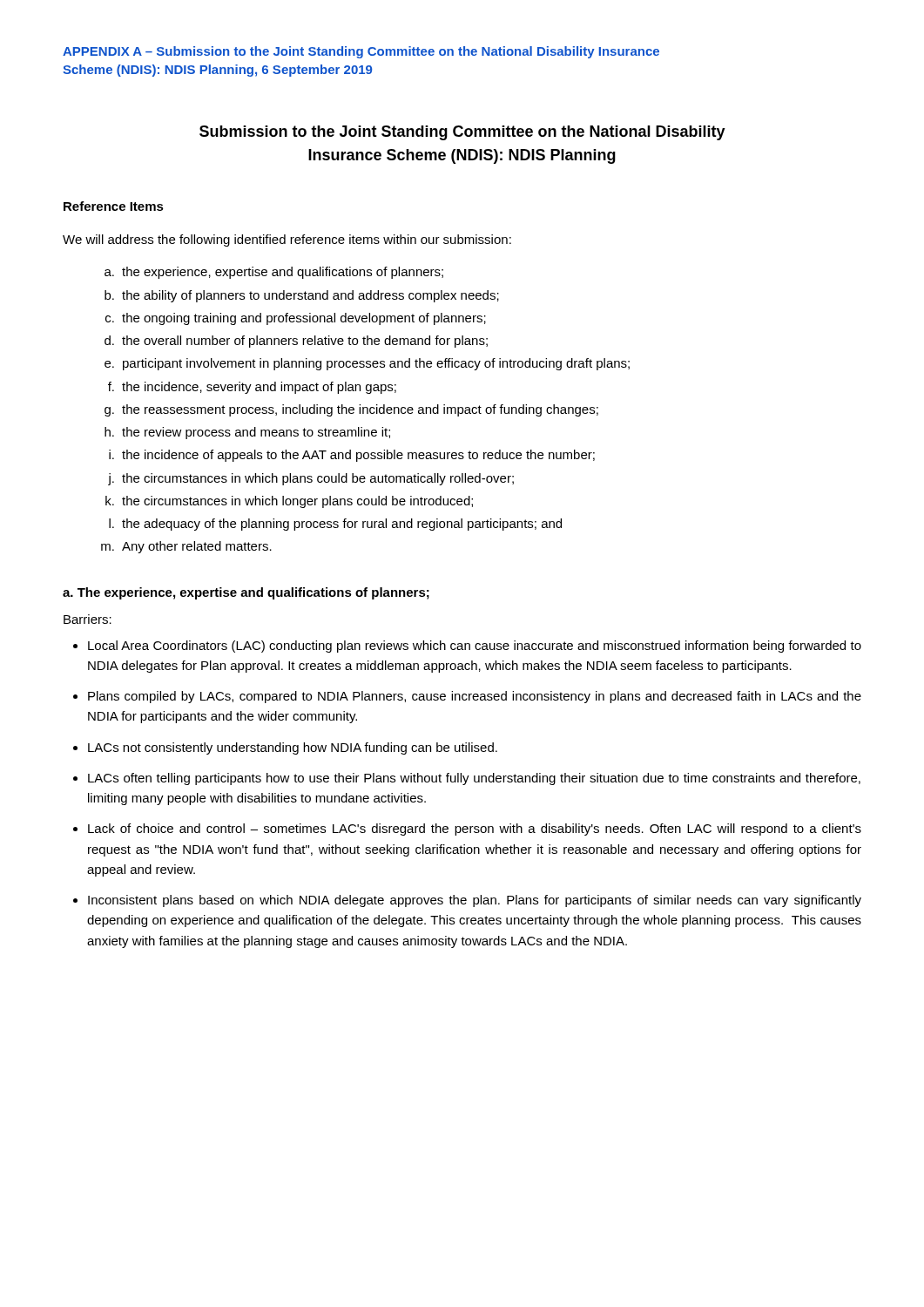Point to the block beginning "h.the review process and means to"
Image resolution: width=924 pixels, height=1307 pixels.
(247, 433)
